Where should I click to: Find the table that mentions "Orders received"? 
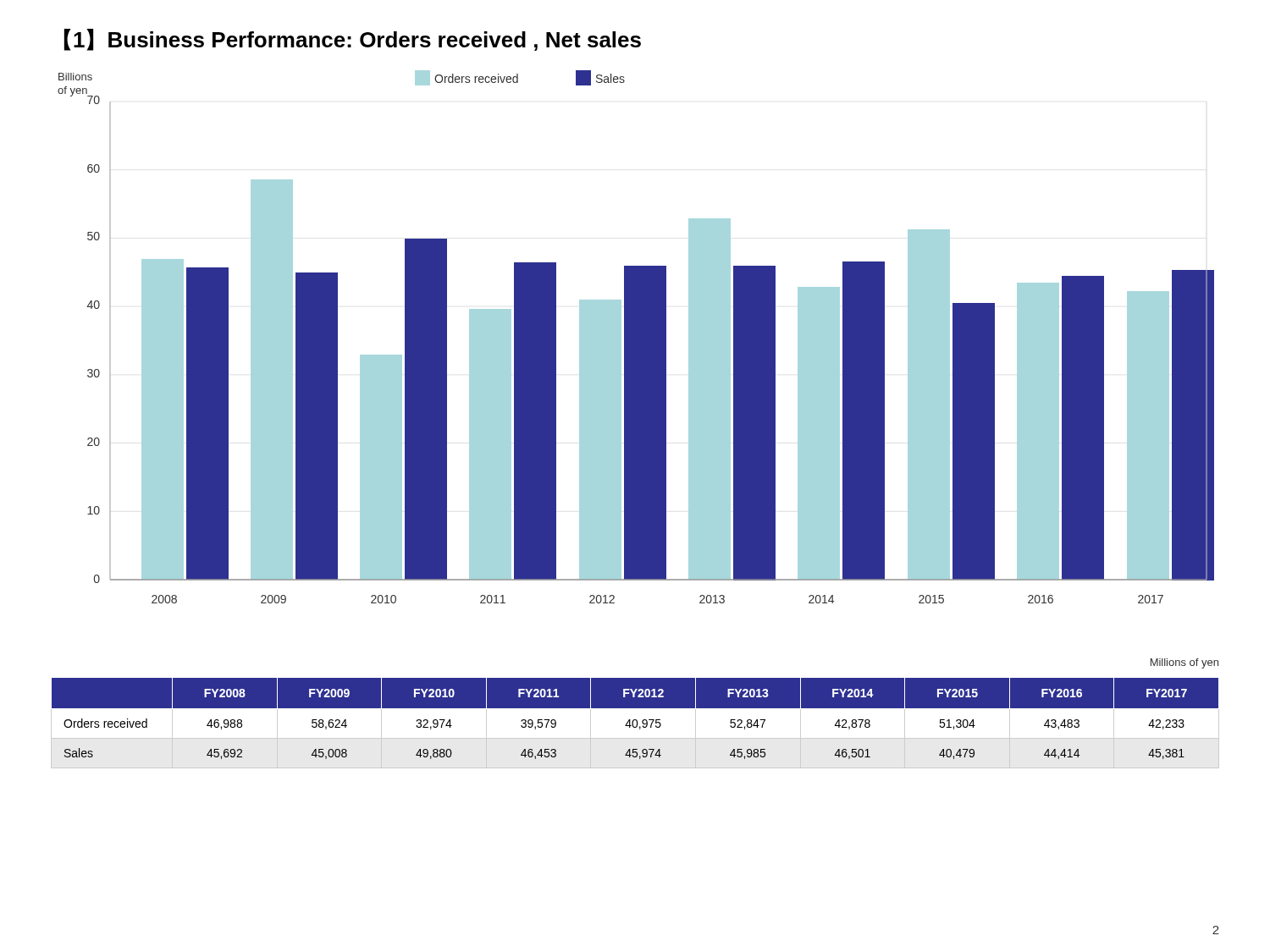pos(635,723)
